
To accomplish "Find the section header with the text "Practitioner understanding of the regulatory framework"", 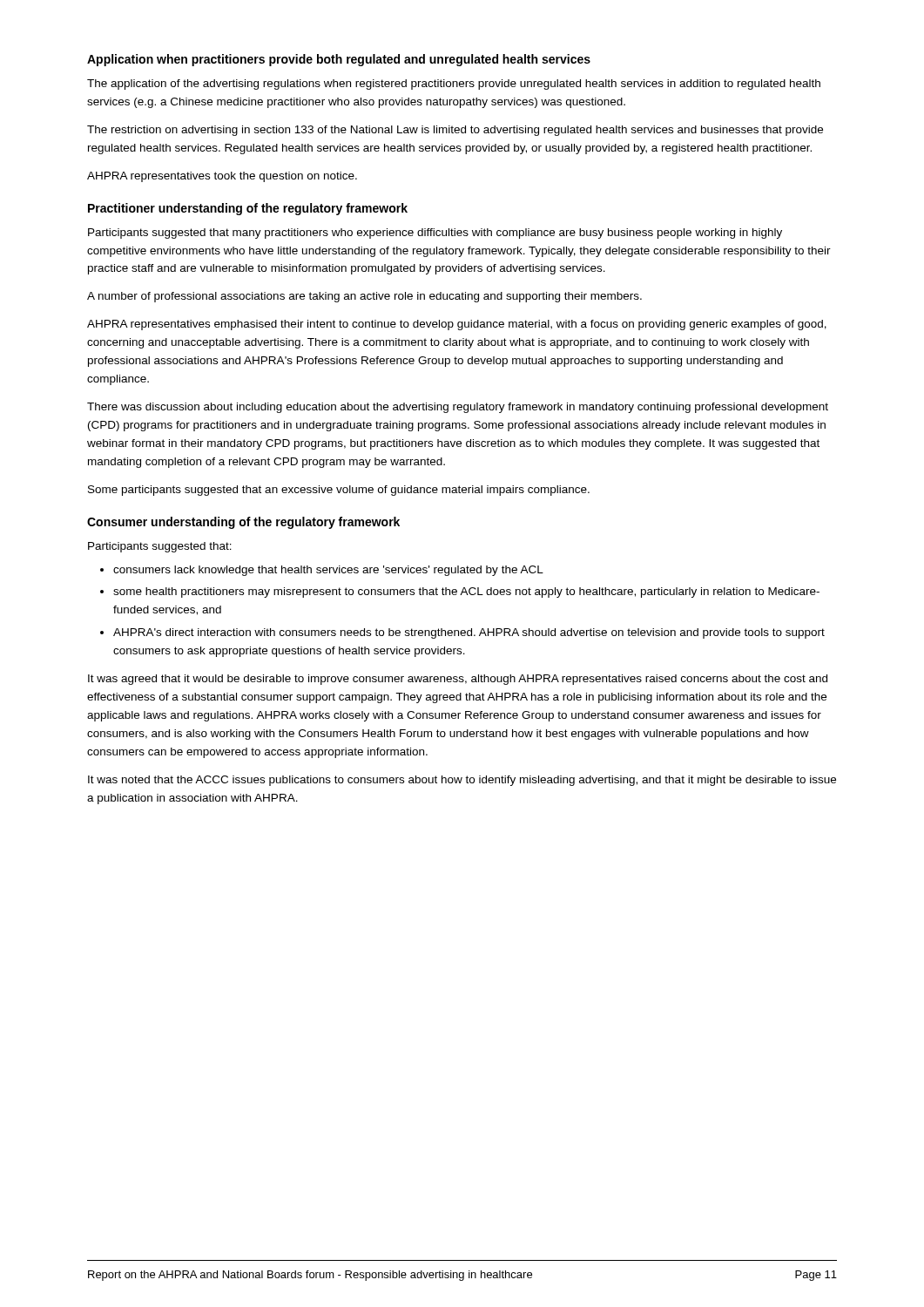I will tap(247, 208).
